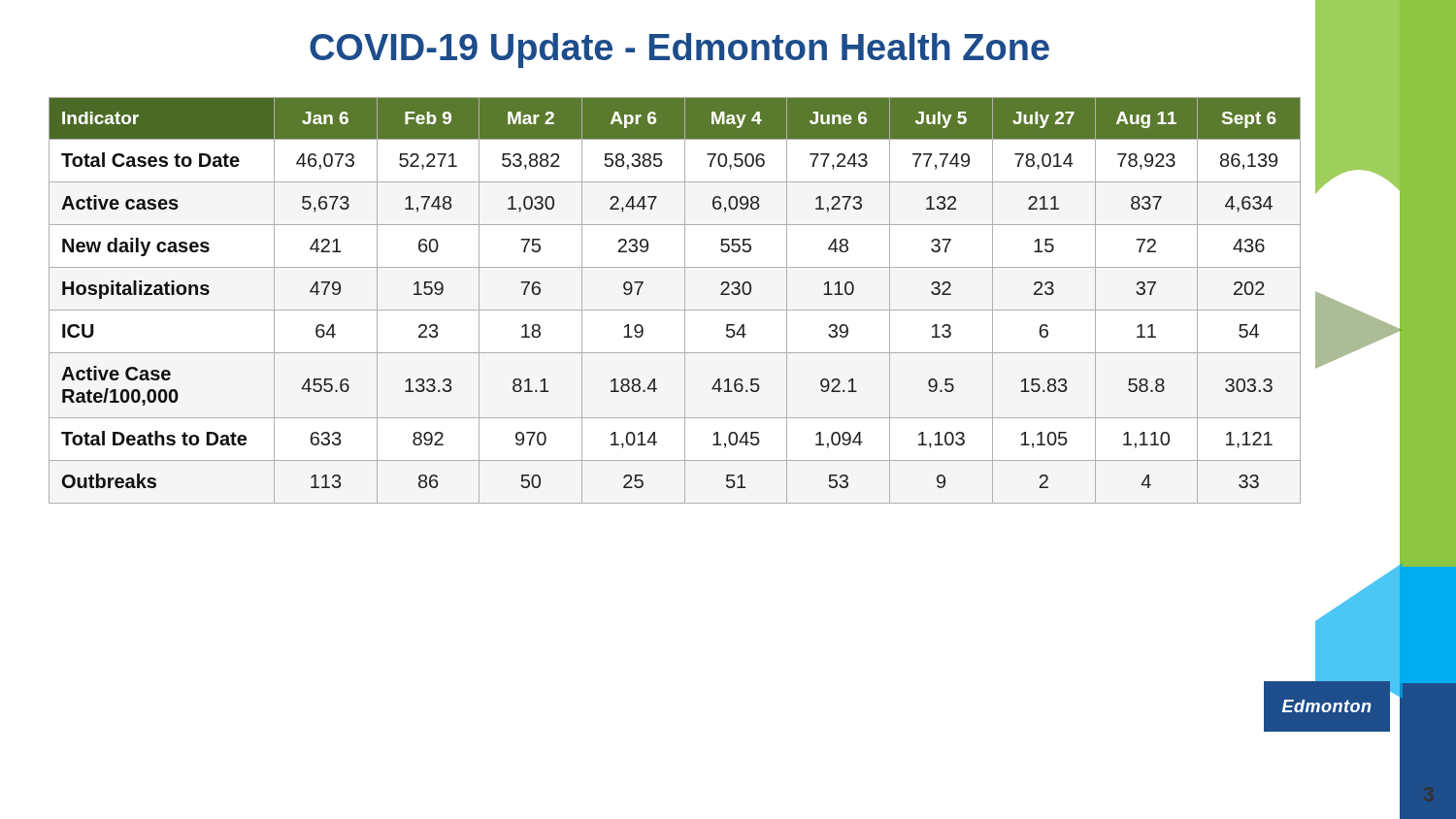Click on the logo
Viewport: 1456px width, 819px height.
(1327, 706)
